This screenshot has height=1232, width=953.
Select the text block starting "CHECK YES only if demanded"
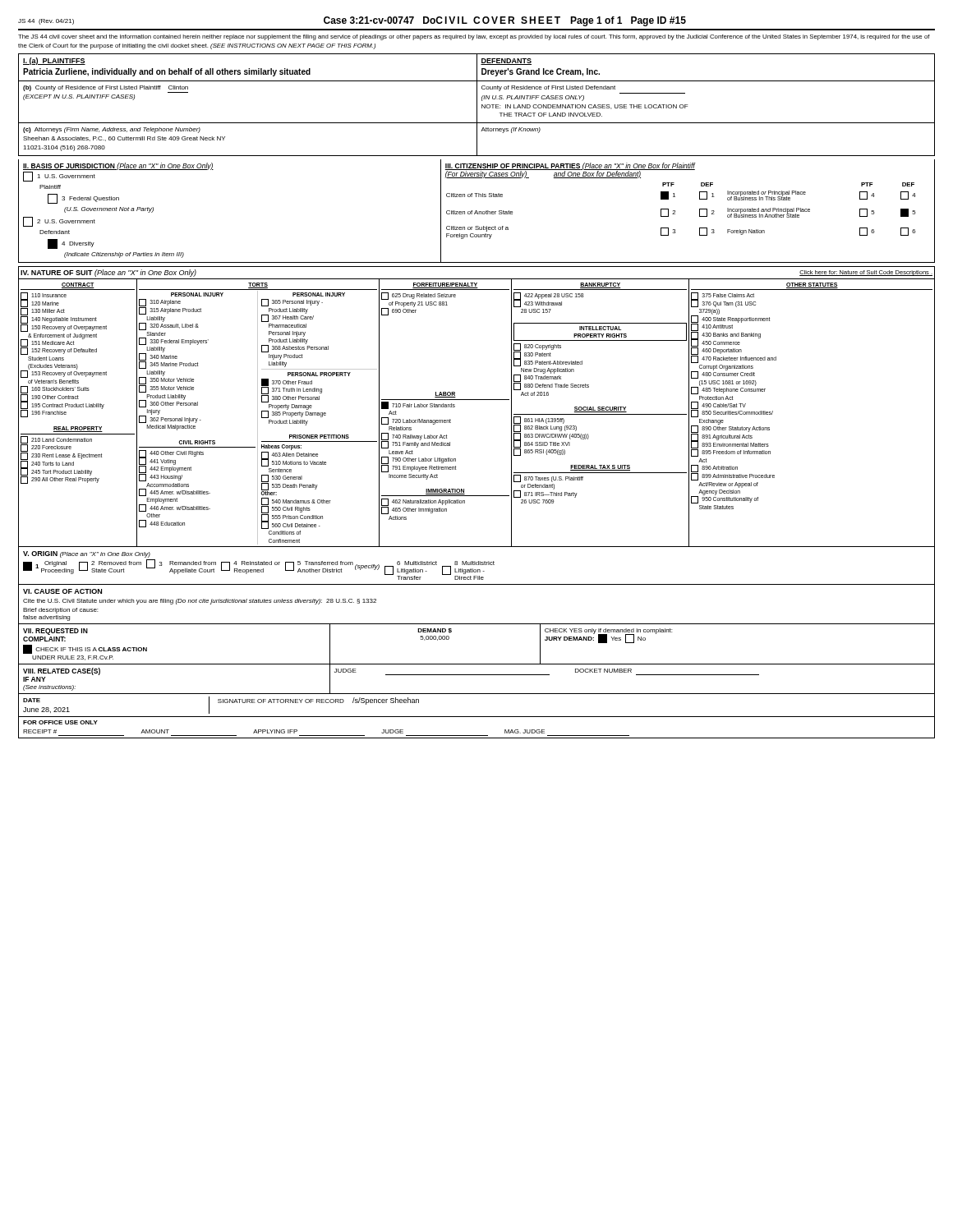(x=609, y=635)
